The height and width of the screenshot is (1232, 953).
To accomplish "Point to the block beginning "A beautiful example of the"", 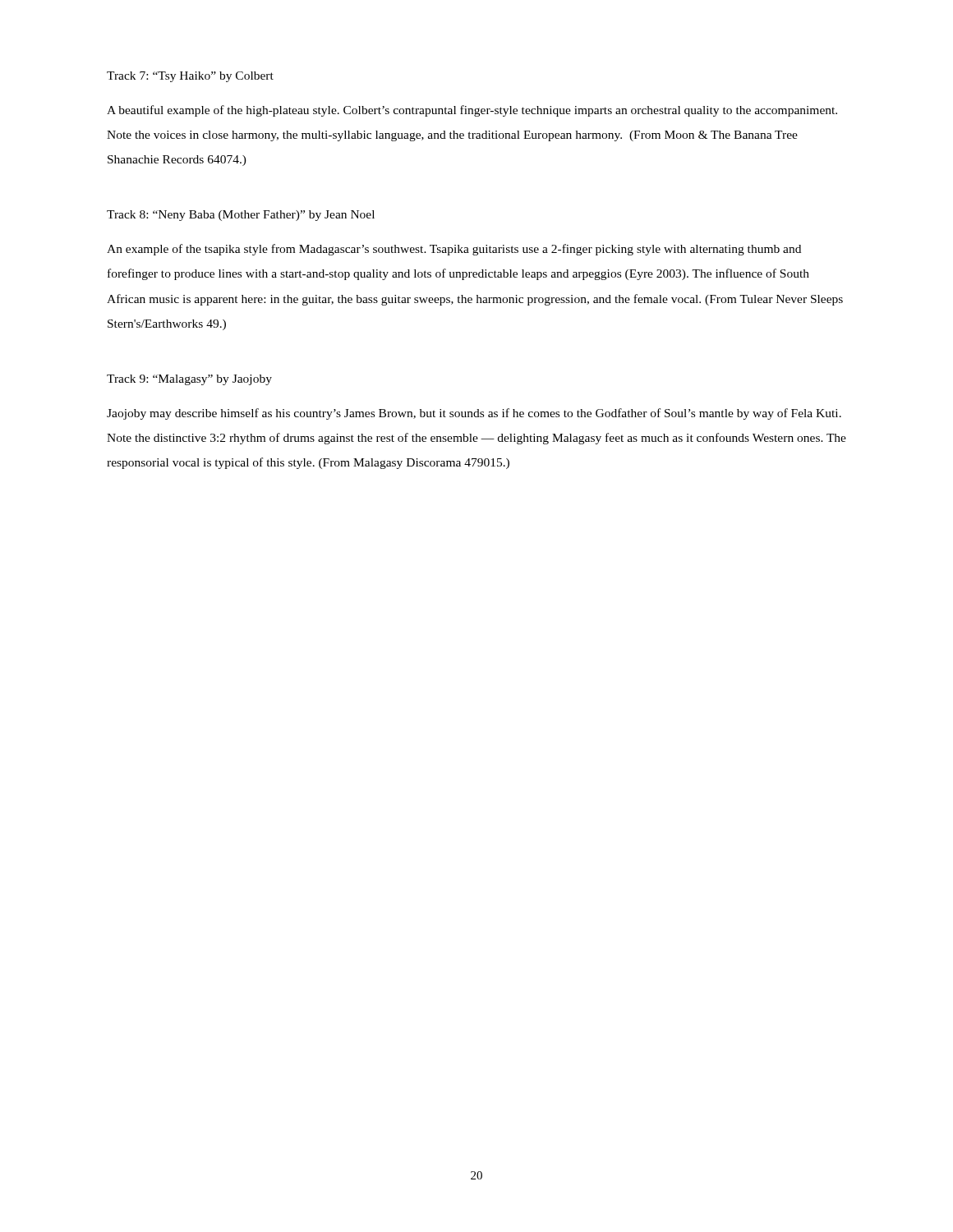I will [472, 134].
